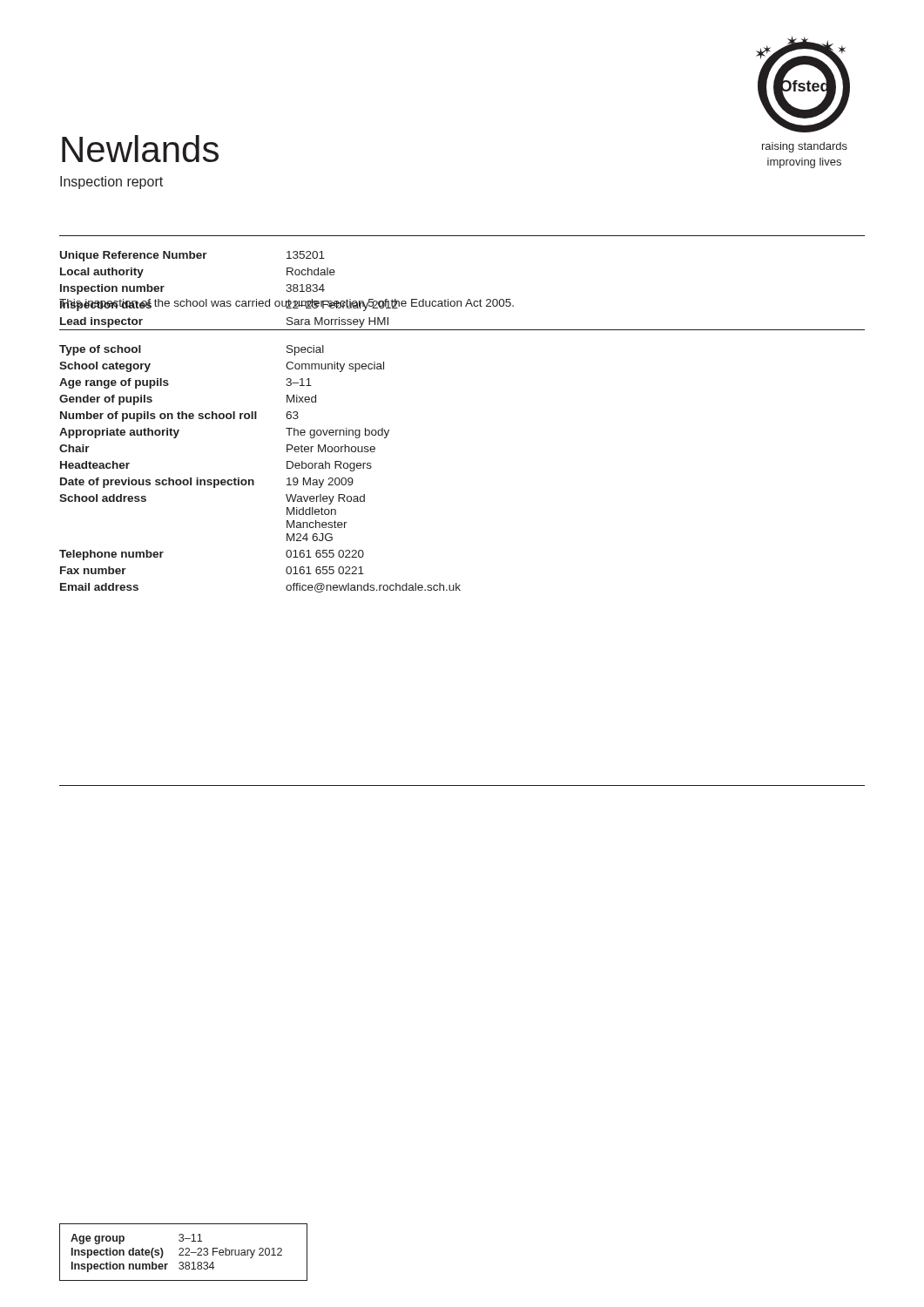Select the title
Image resolution: width=924 pixels, height=1307 pixels.
click(x=140, y=159)
